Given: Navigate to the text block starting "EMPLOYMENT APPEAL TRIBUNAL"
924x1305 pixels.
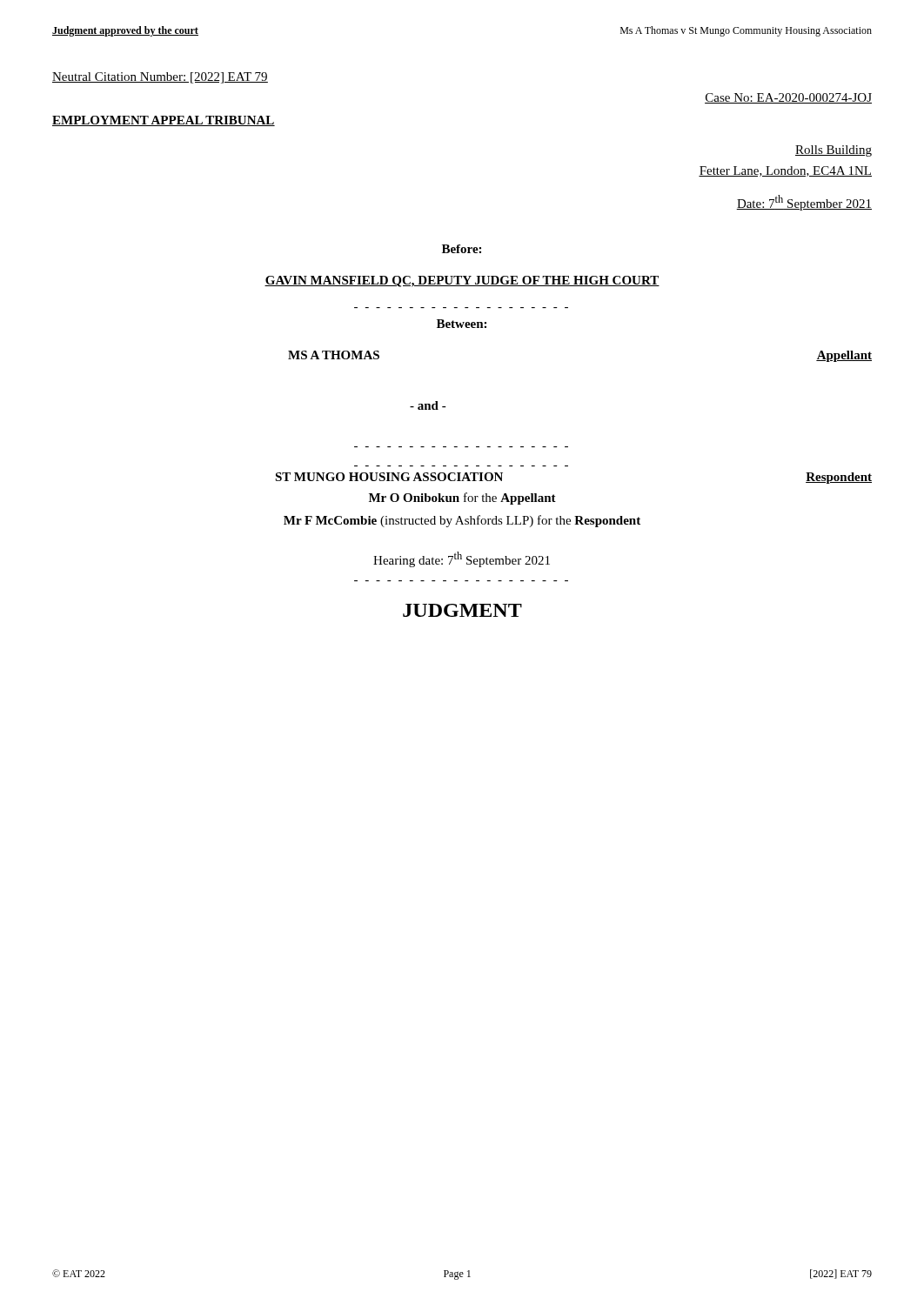Looking at the screenshot, I should click(163, 120).
